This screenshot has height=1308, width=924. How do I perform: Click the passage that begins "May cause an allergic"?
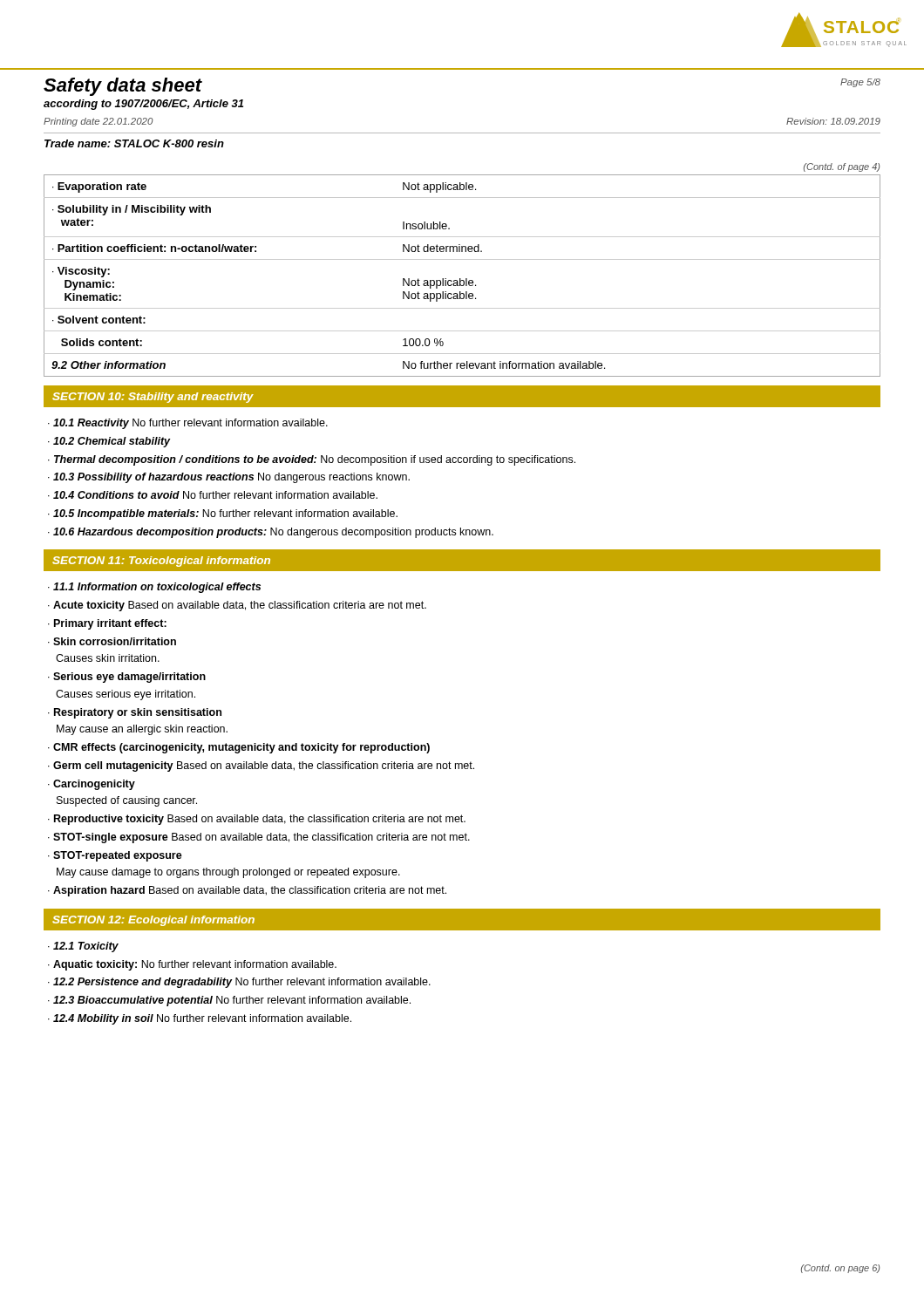tap(142, 729)
